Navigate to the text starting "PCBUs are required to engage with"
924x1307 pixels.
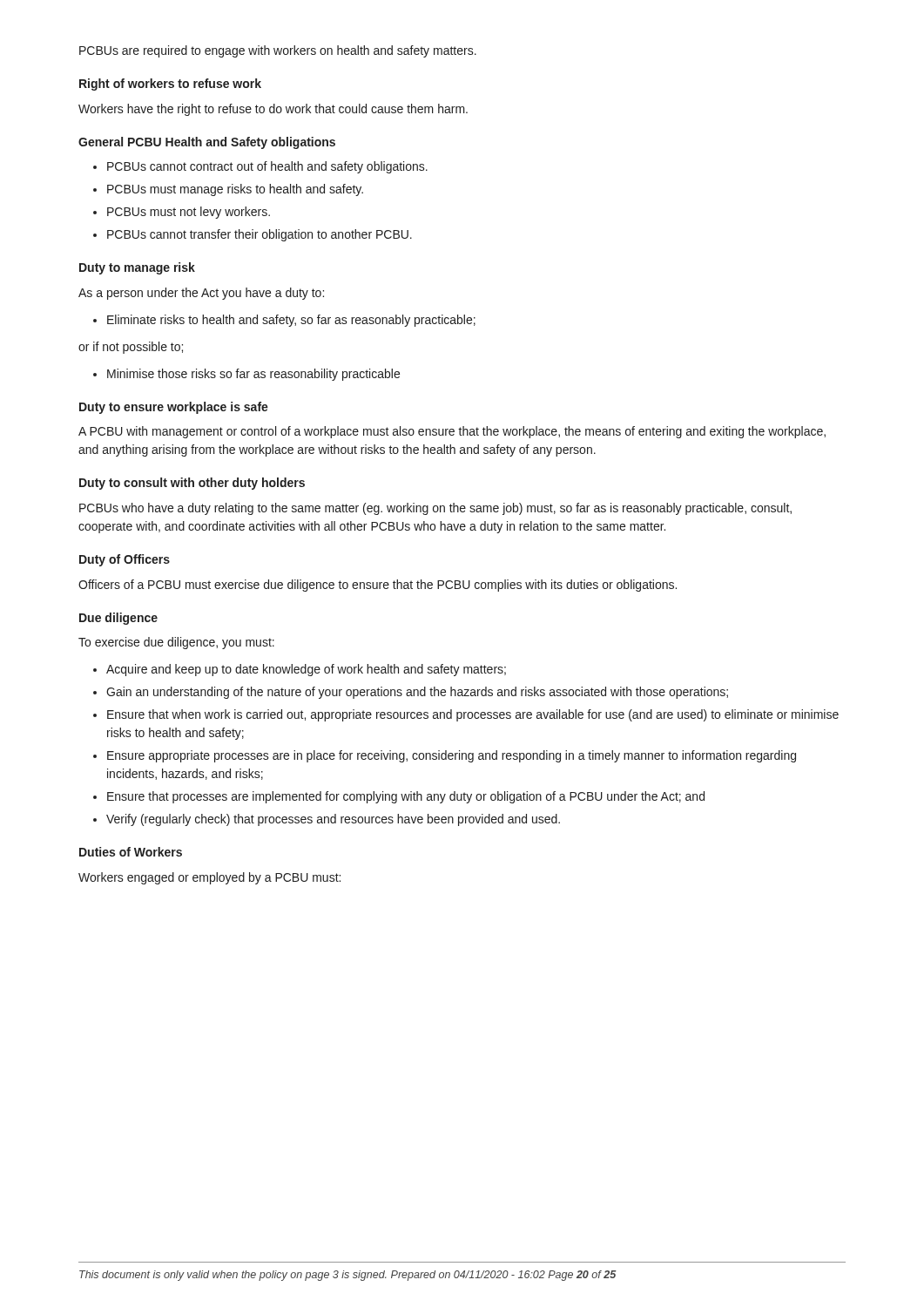click(278, 51)
